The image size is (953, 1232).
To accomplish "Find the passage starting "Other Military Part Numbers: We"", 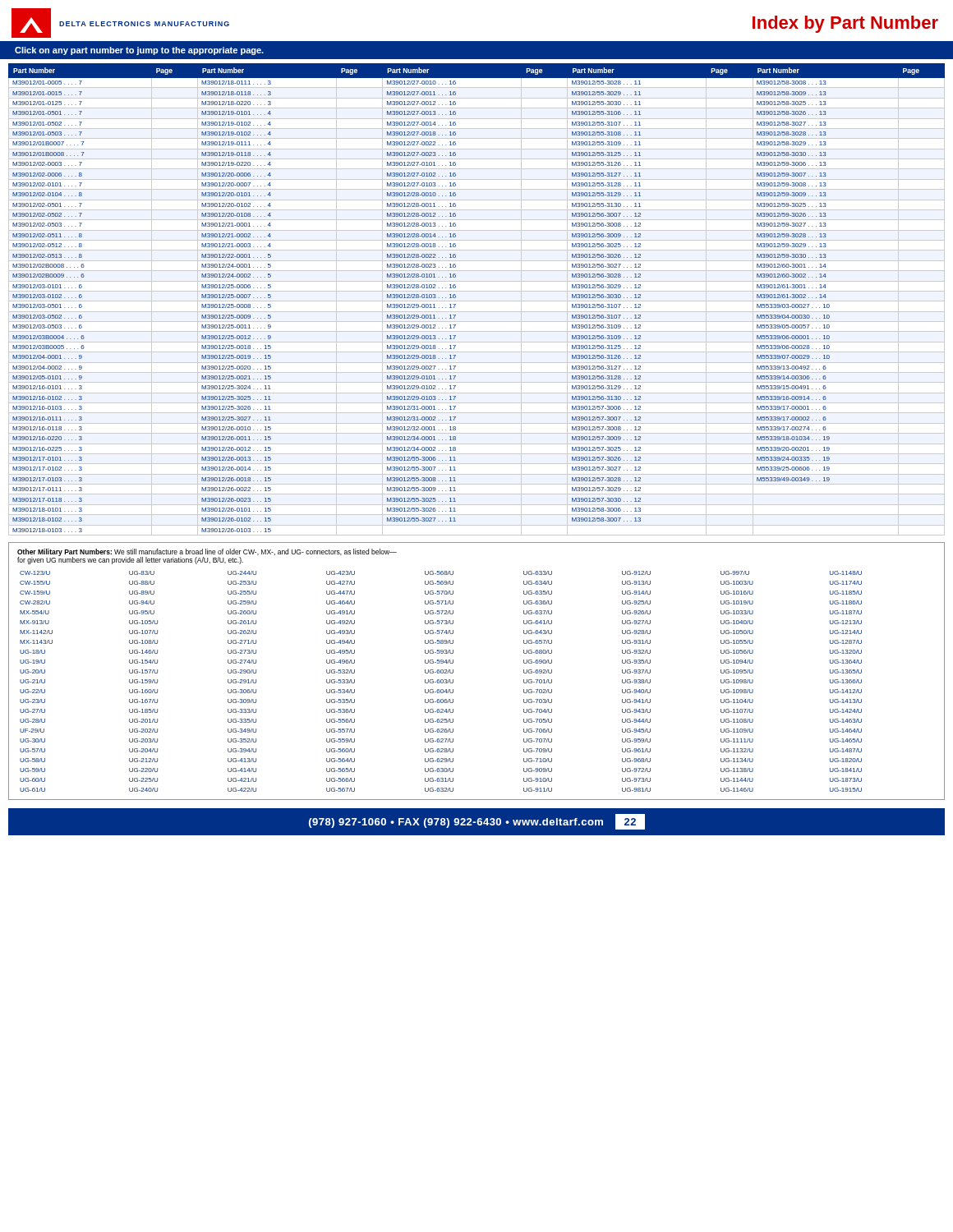I will [x=207, y=556].
